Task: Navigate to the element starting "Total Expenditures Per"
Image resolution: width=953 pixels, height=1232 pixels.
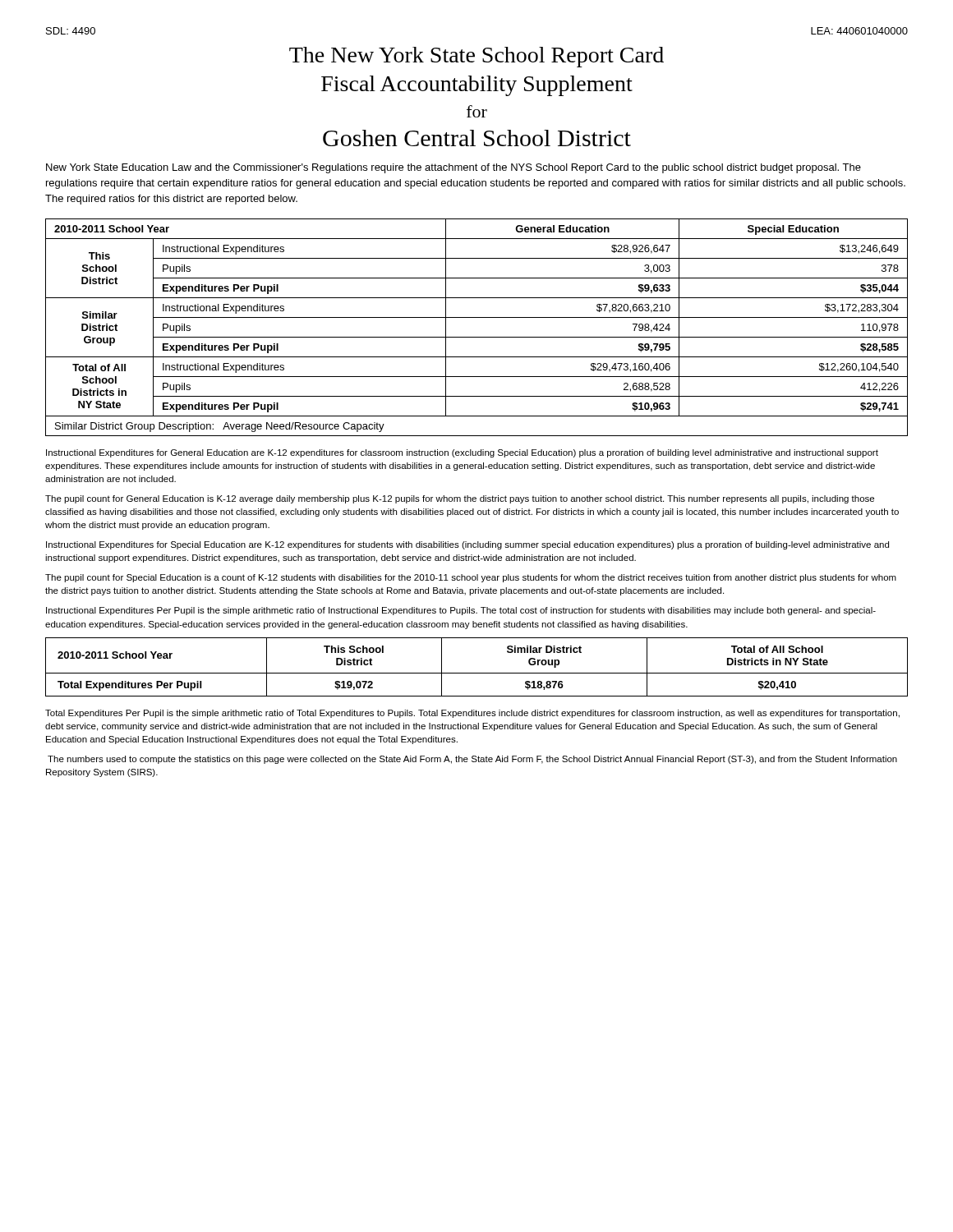Action: 476,726
